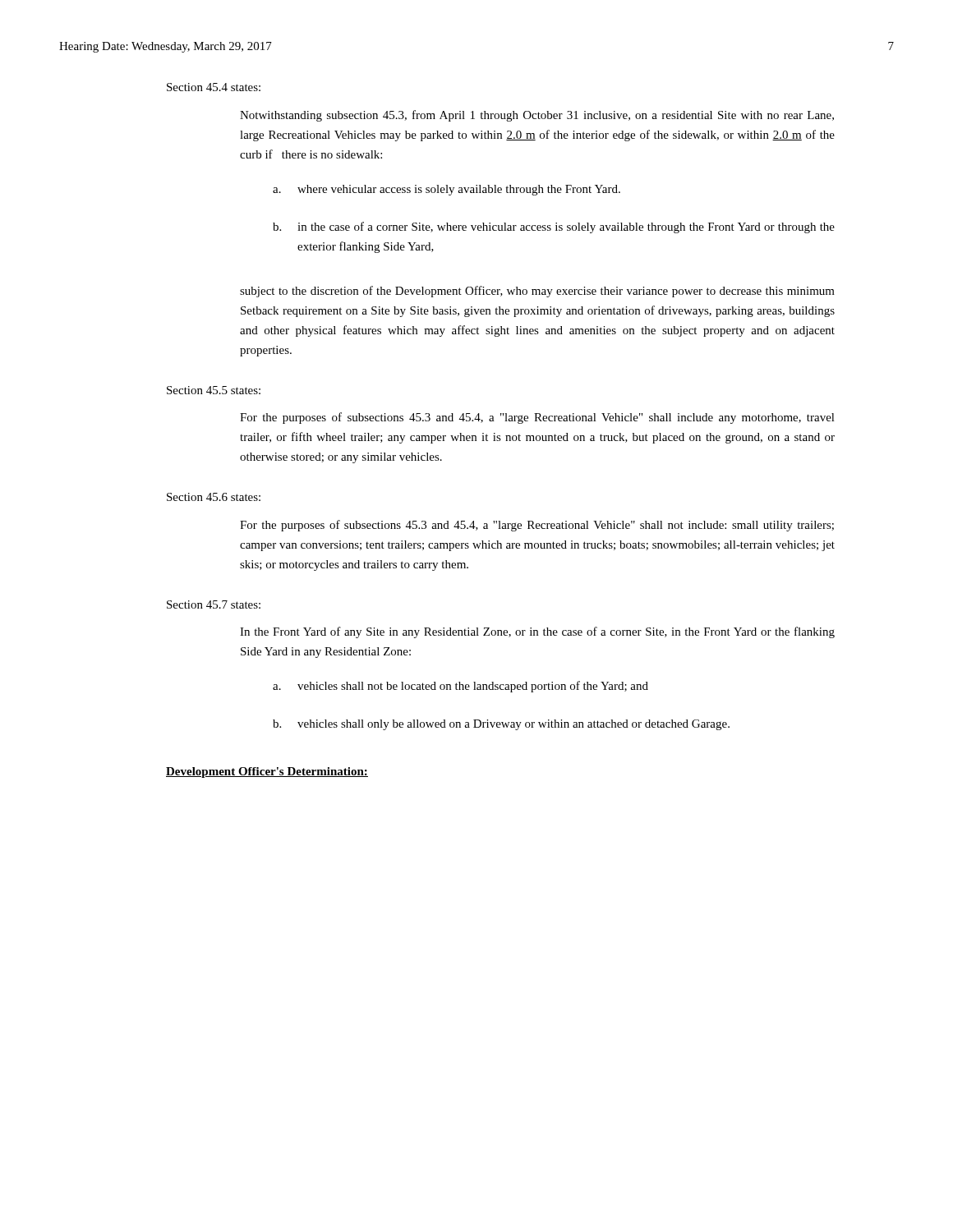The height and width of the screenshot is (1232, 953).
Task: Point to the text block starting "b. vehicles shall only be allowed on"
Action: coord(554,724)
